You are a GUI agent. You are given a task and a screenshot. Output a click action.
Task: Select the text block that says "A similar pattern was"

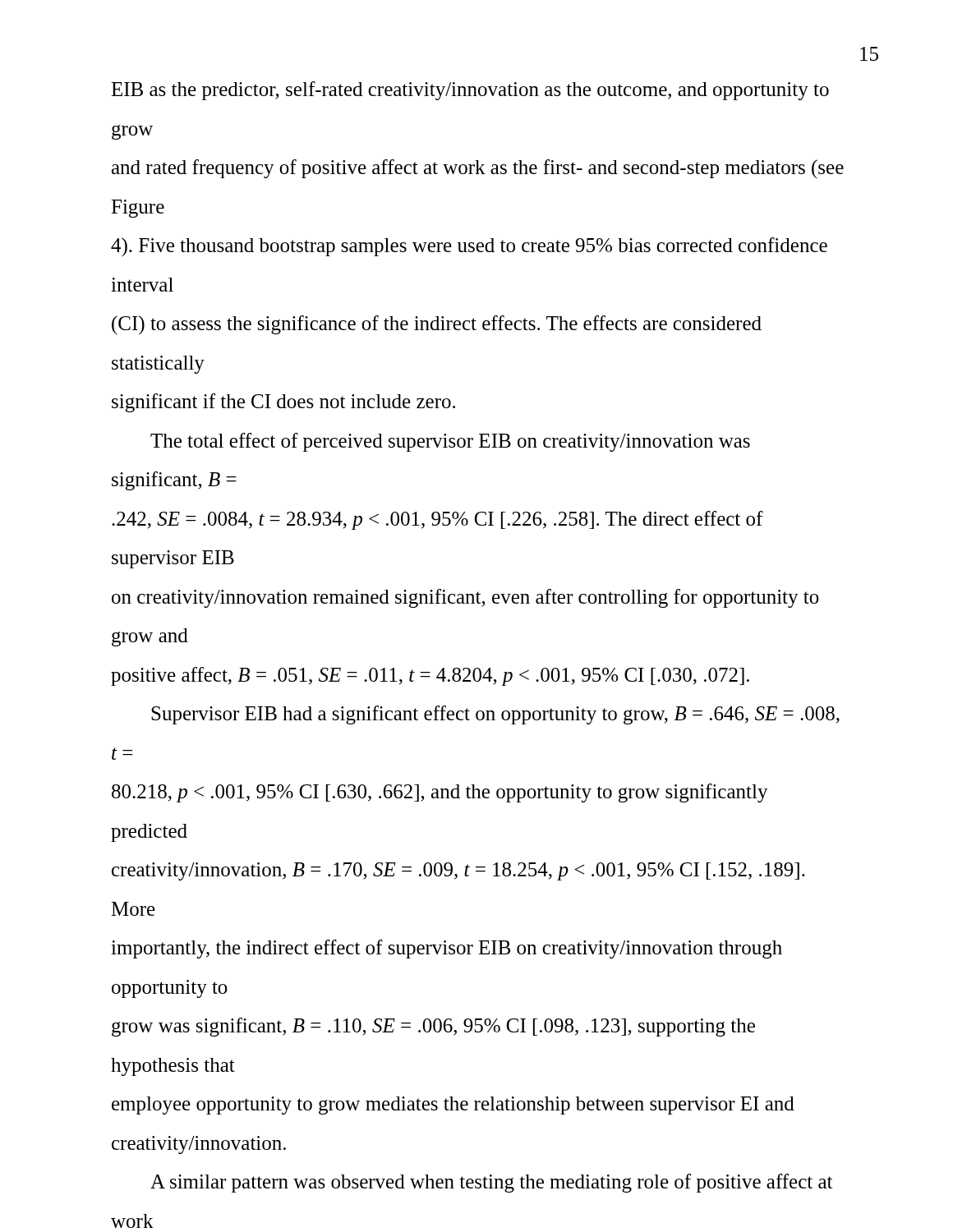coord(479,1197)
